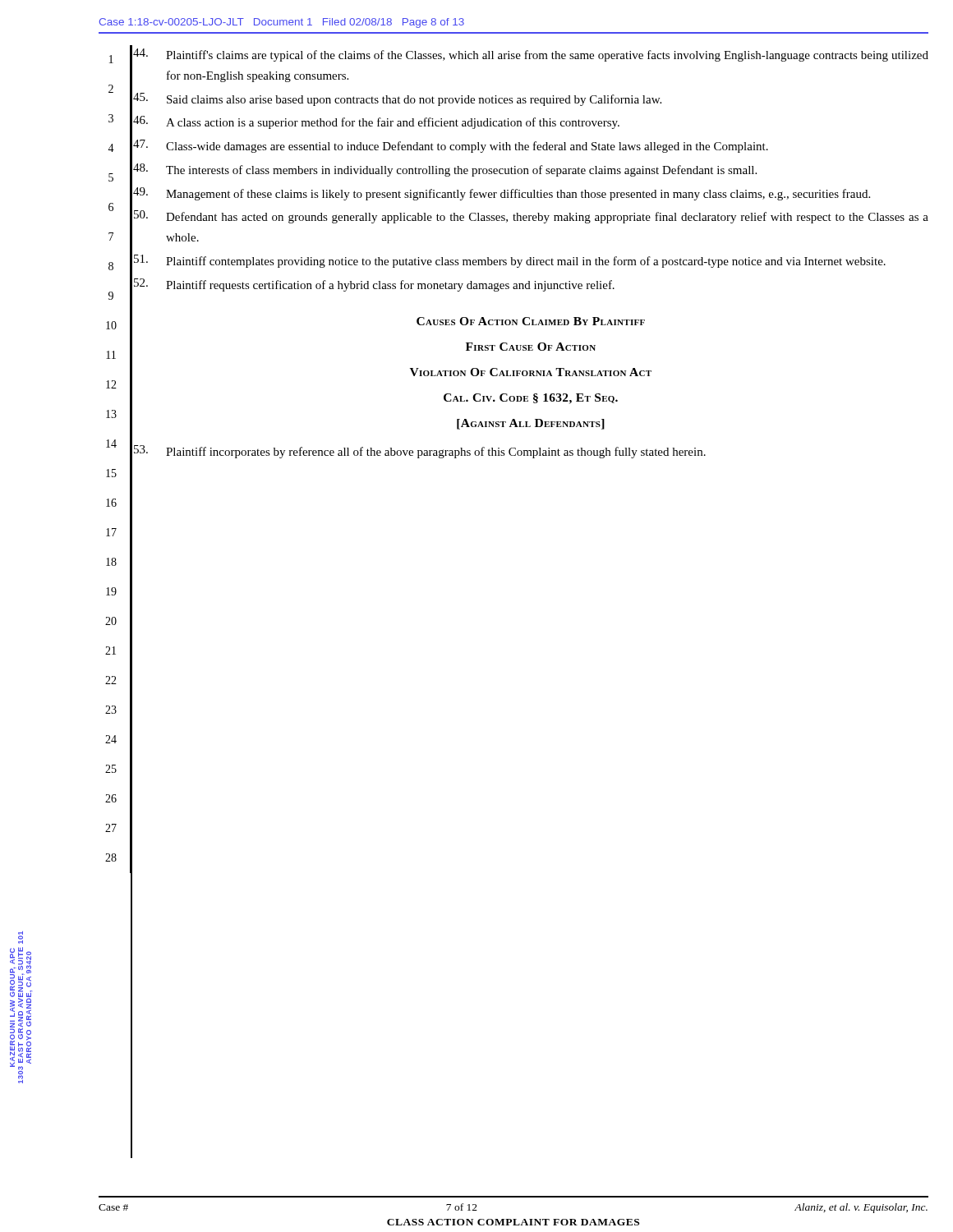Screen dimensions: 1232x953
Task: Point to the block beginning "53. Plaintiff incorporates"
Action: (x=531, y=452)
